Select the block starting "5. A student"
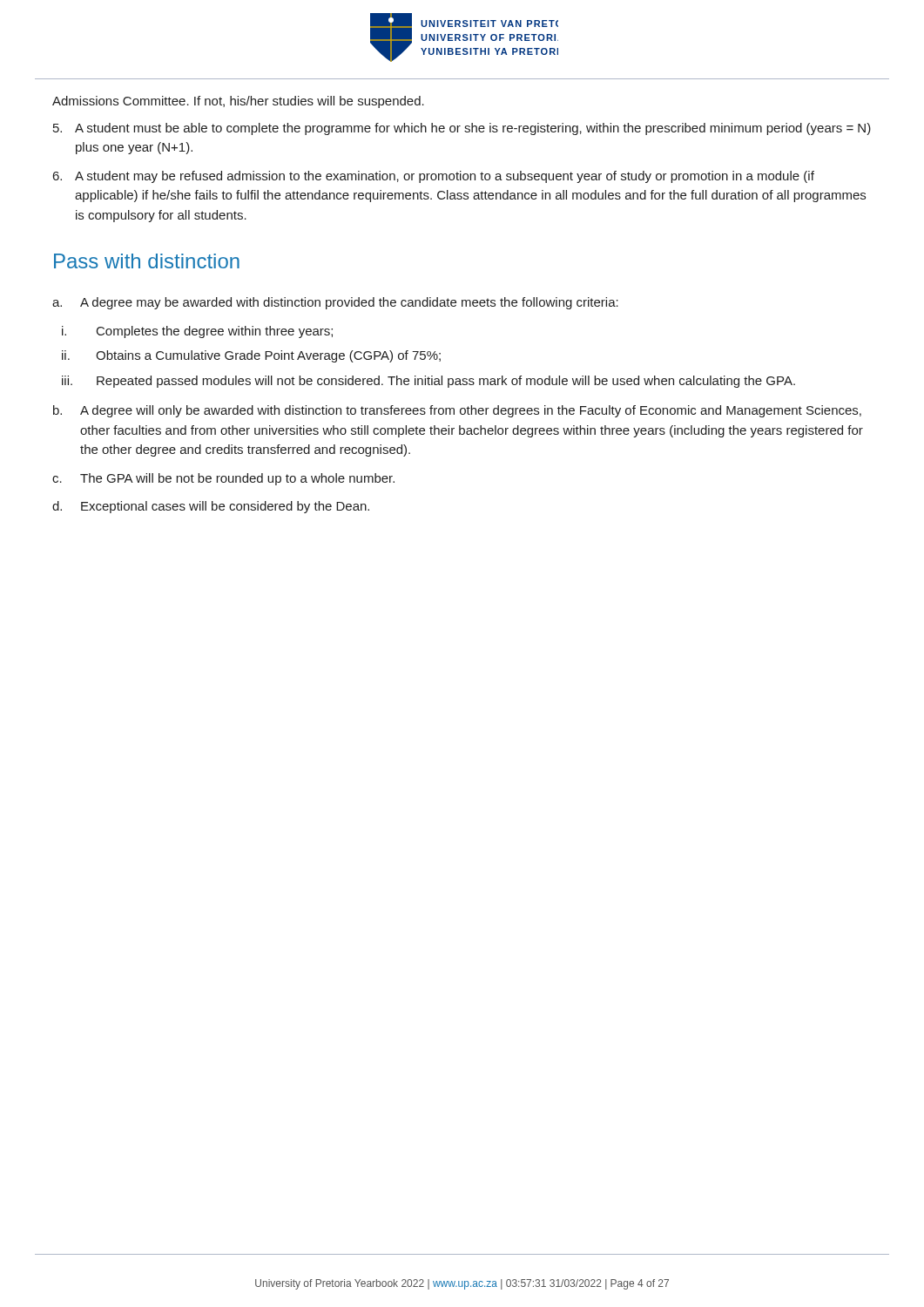 click(462, 138)
